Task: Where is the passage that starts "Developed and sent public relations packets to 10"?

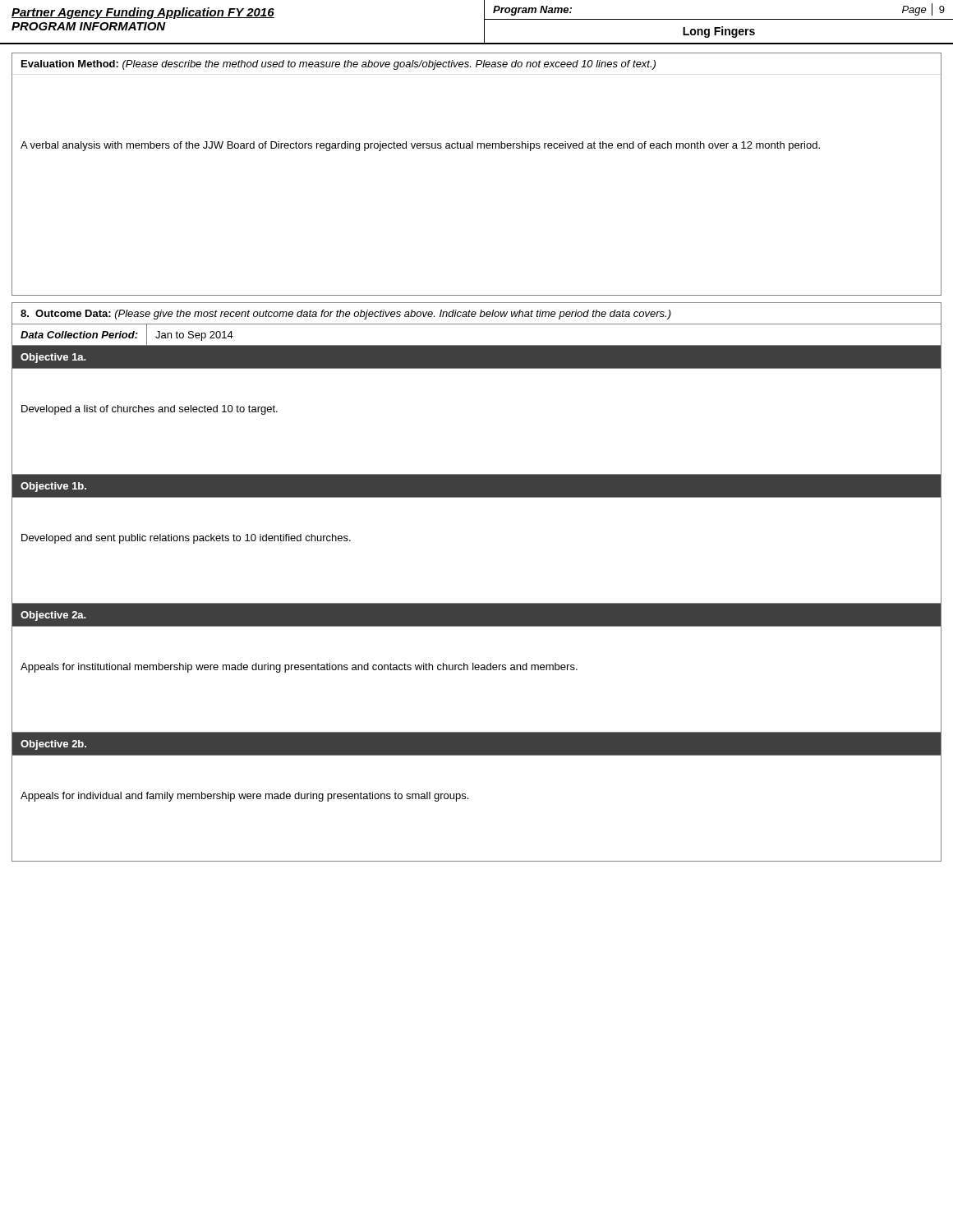Action: 186,537
